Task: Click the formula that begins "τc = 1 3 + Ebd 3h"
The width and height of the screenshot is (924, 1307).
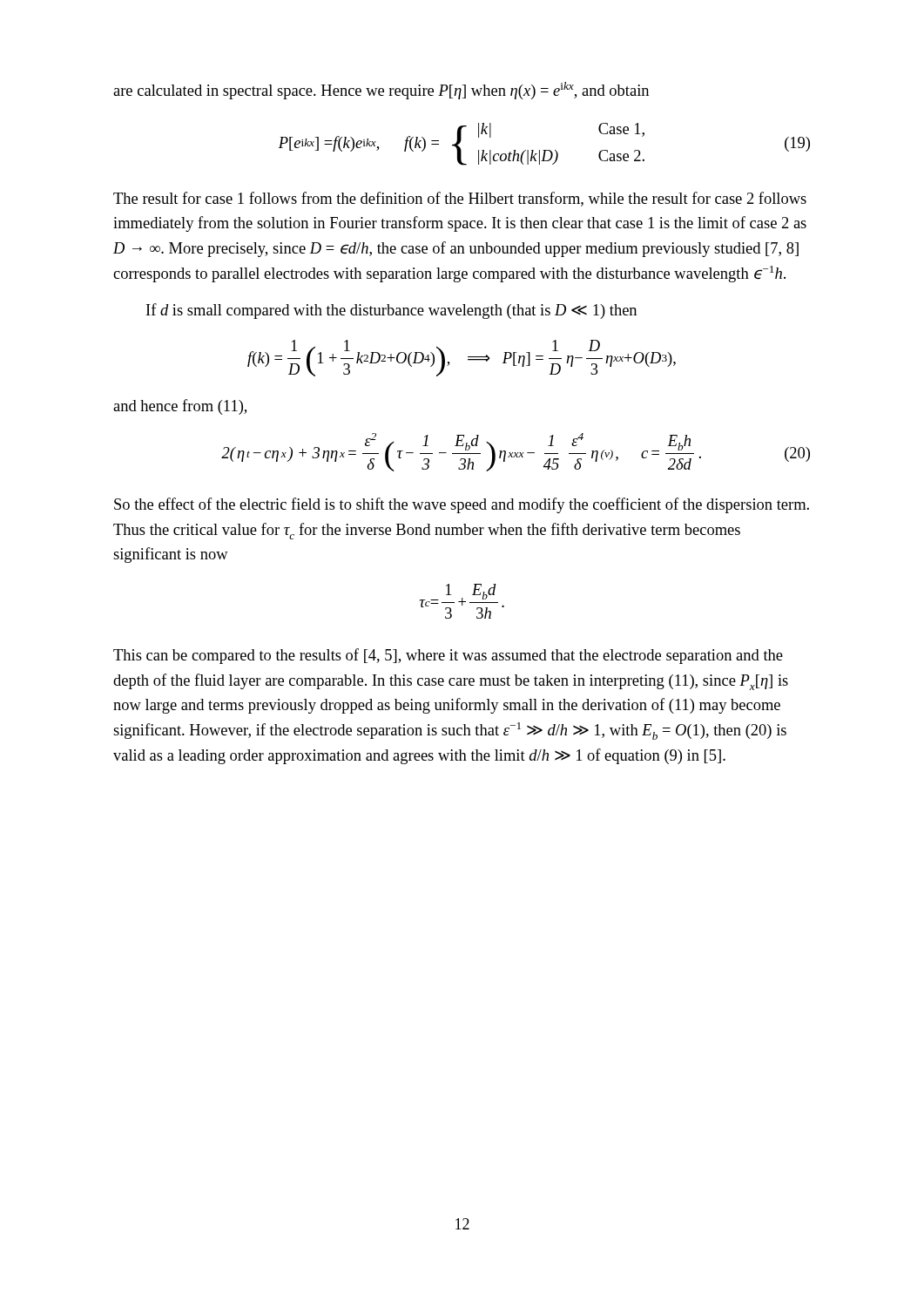Action: coord(462,603)
